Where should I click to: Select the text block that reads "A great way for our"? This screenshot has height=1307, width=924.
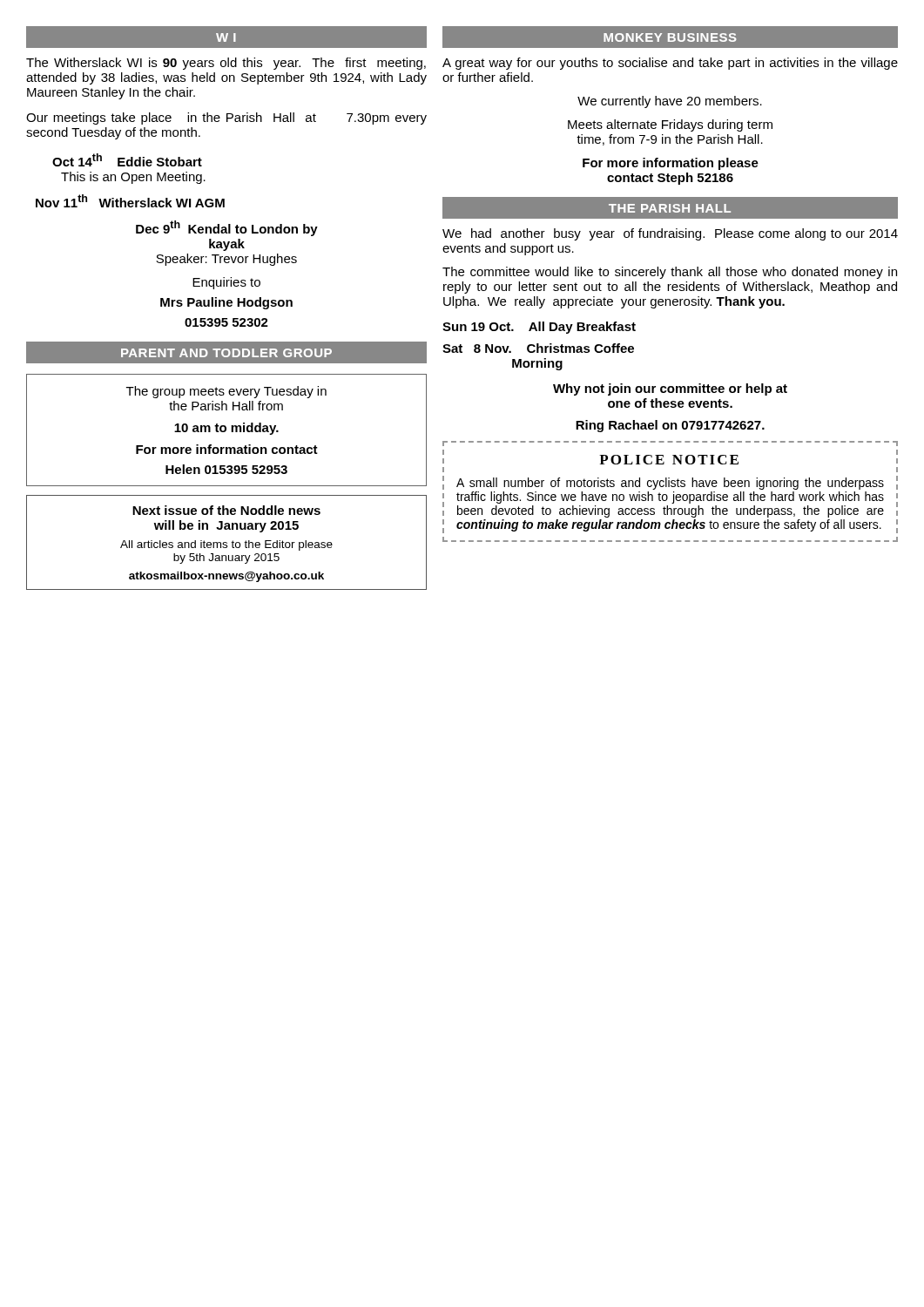[x=670, y=70]
